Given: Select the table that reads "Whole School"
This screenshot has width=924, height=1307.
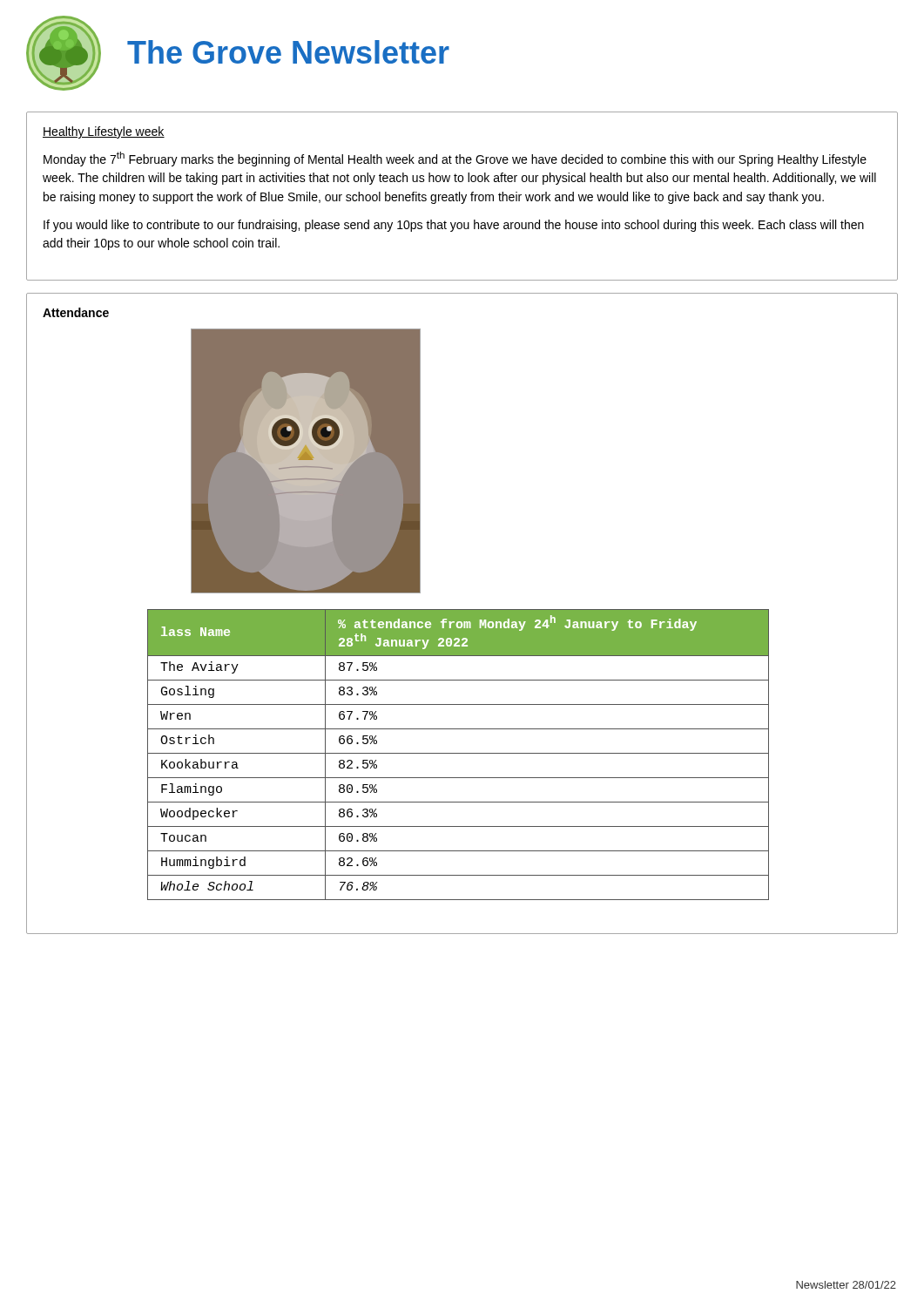Looking at the screenshot, I should (x=488, y=755).
